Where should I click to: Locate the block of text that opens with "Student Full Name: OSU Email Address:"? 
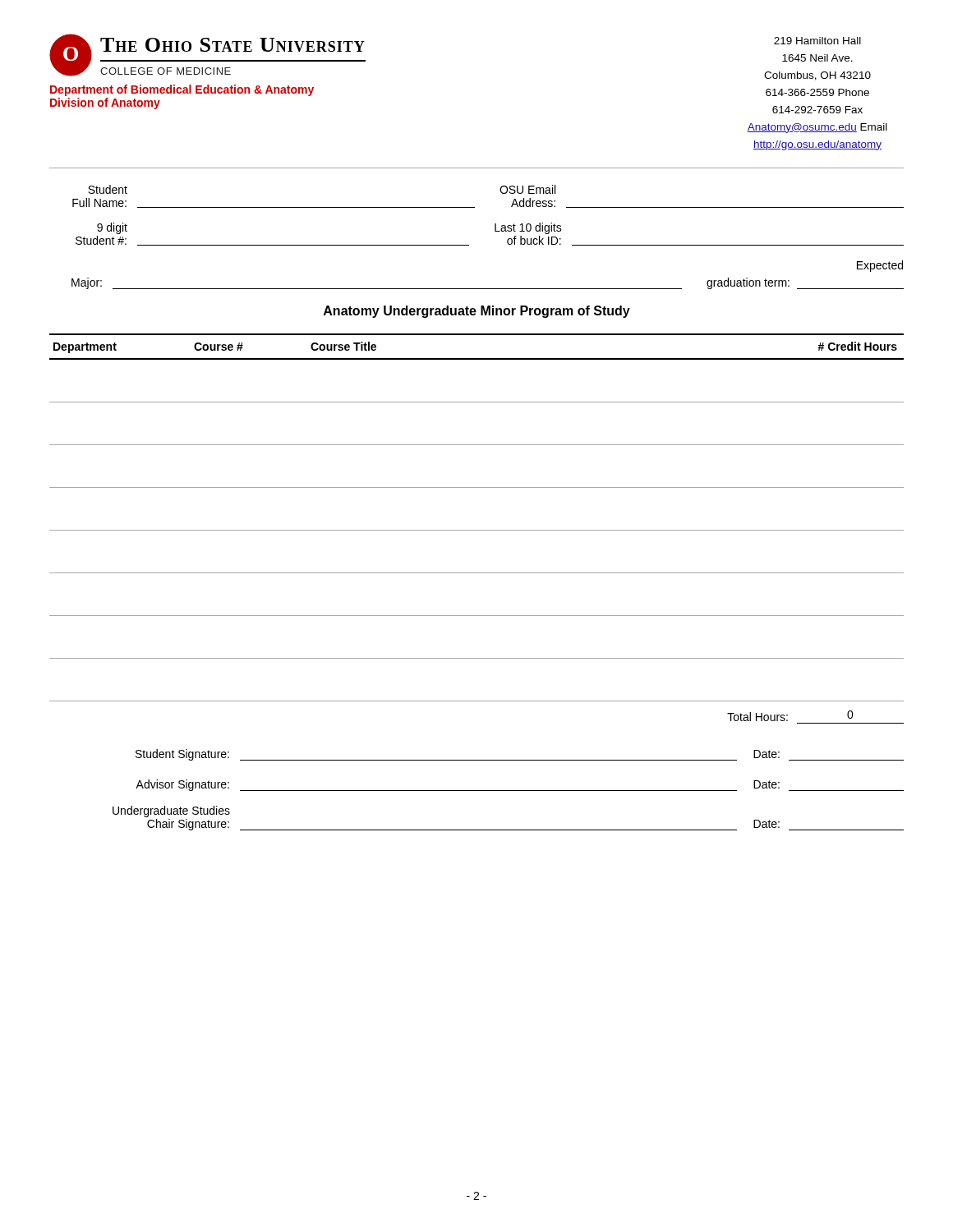(x=476, y=237)
